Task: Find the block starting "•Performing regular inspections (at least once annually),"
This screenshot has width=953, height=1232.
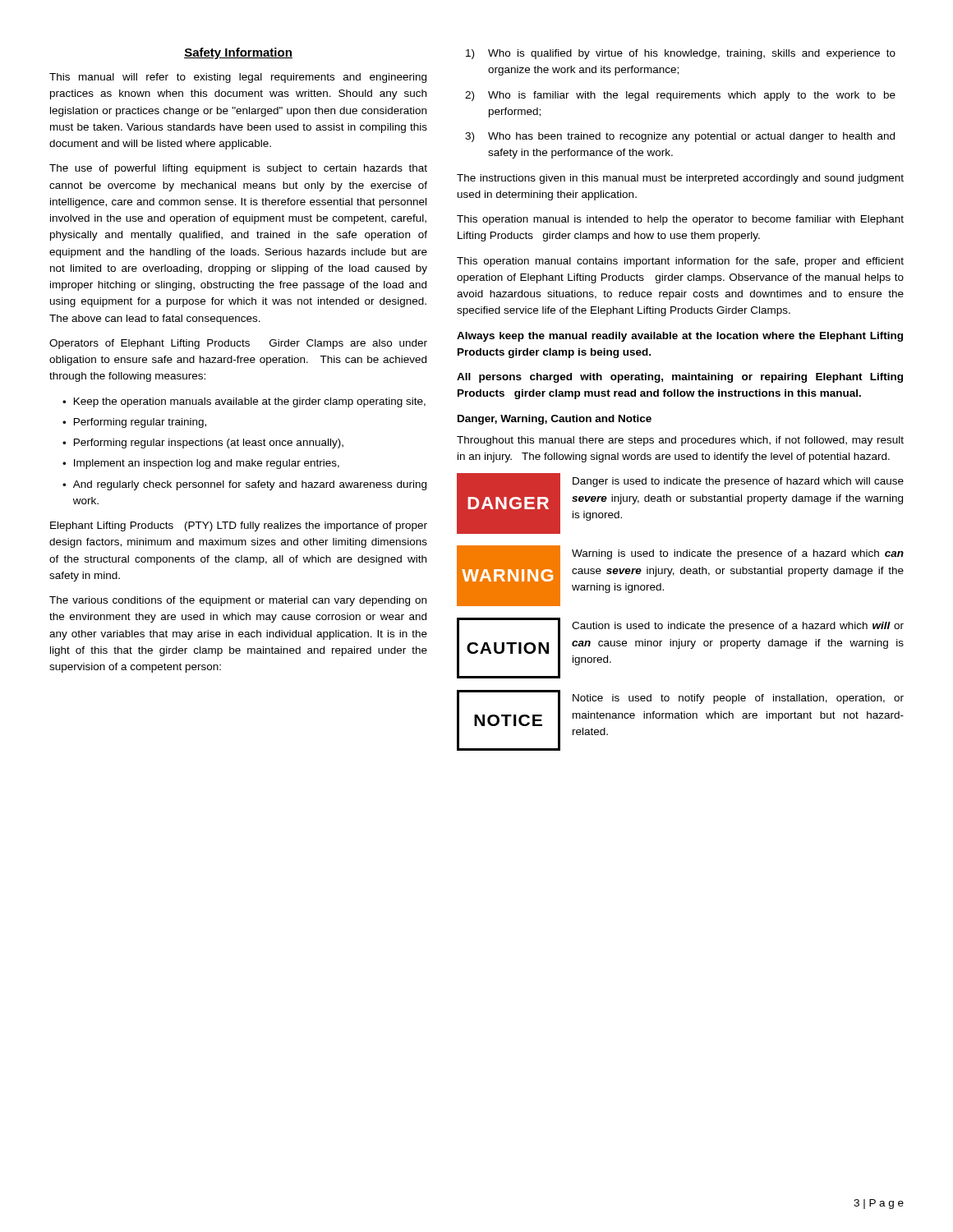Action: pyautogui.click(x=203, y=443)
